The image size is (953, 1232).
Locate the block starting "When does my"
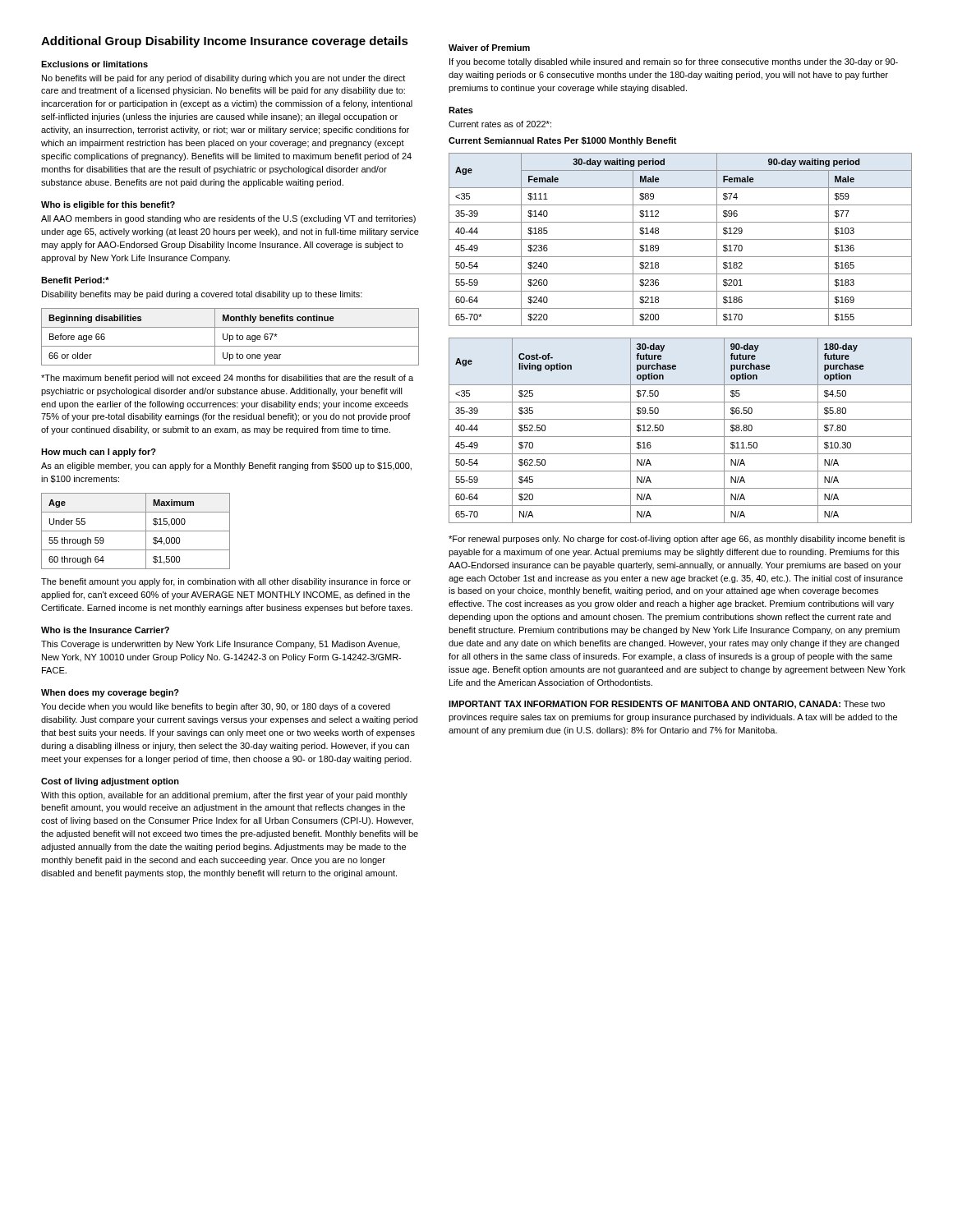[x=230, y=692]
